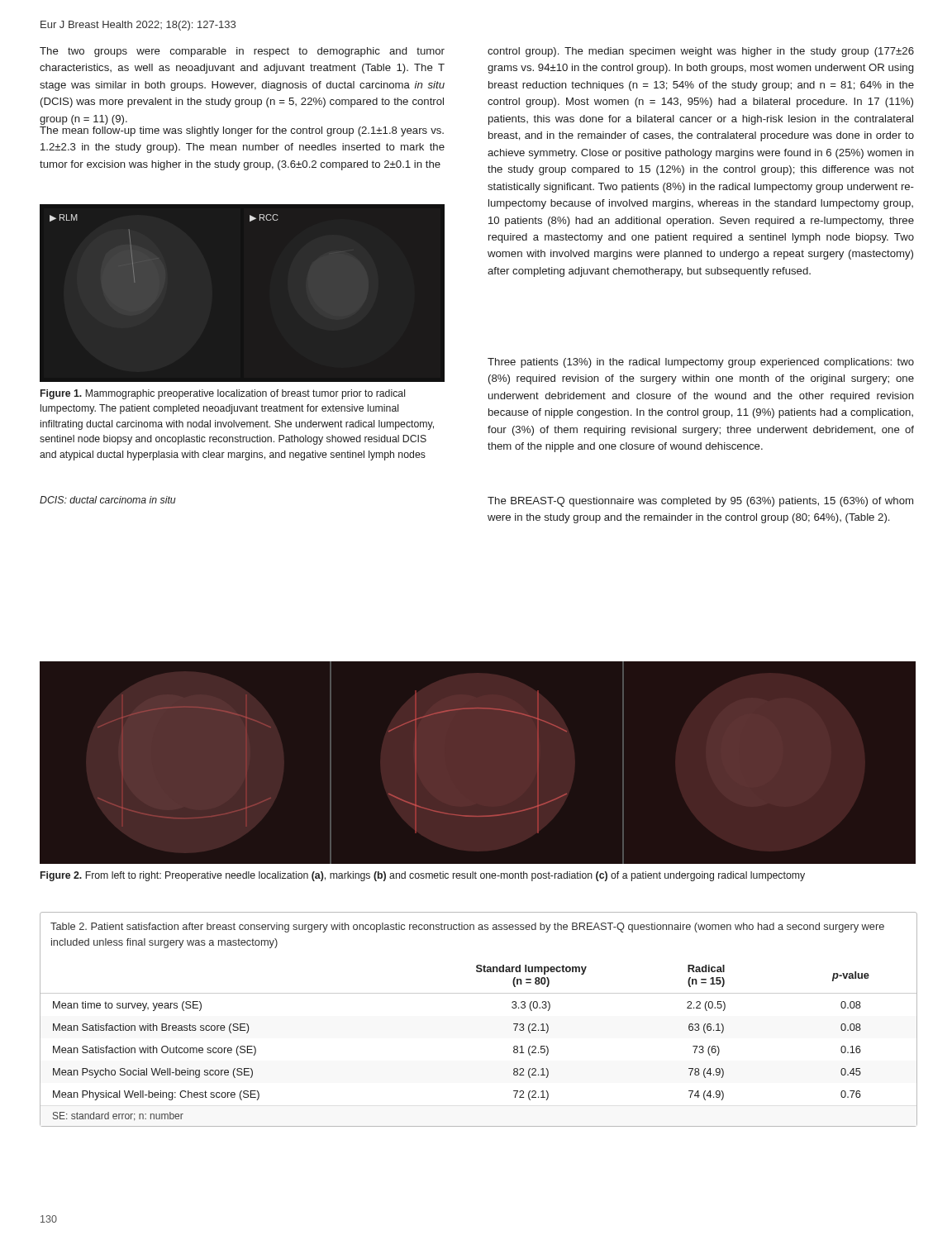952x1240 pixels.
Task: Find the caption on this page that starts "Figure 1. Mammographic preoperative localization of"
Action: tap(237, 424)
